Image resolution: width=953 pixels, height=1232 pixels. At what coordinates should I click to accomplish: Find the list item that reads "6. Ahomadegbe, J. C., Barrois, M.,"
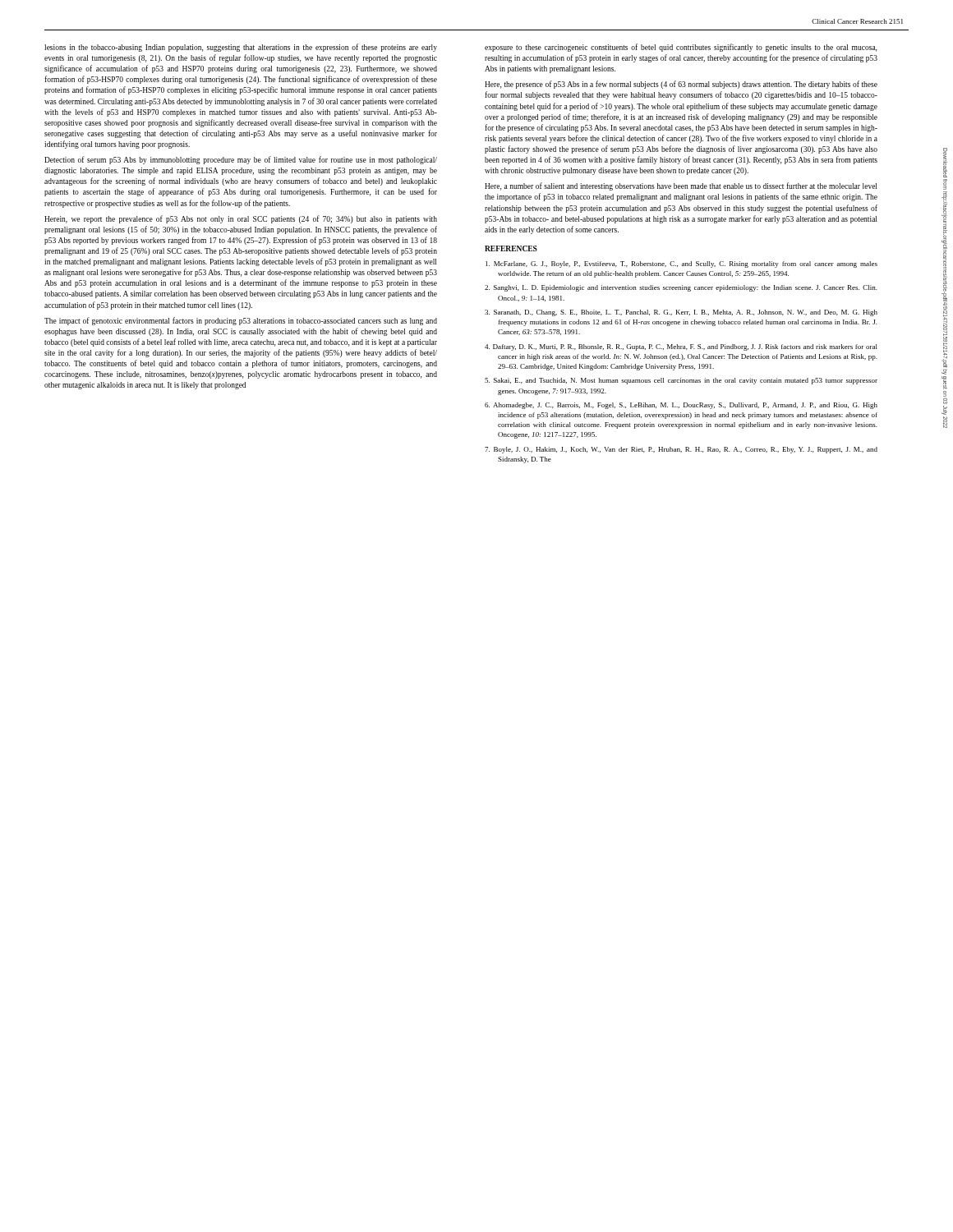[681, 420]
